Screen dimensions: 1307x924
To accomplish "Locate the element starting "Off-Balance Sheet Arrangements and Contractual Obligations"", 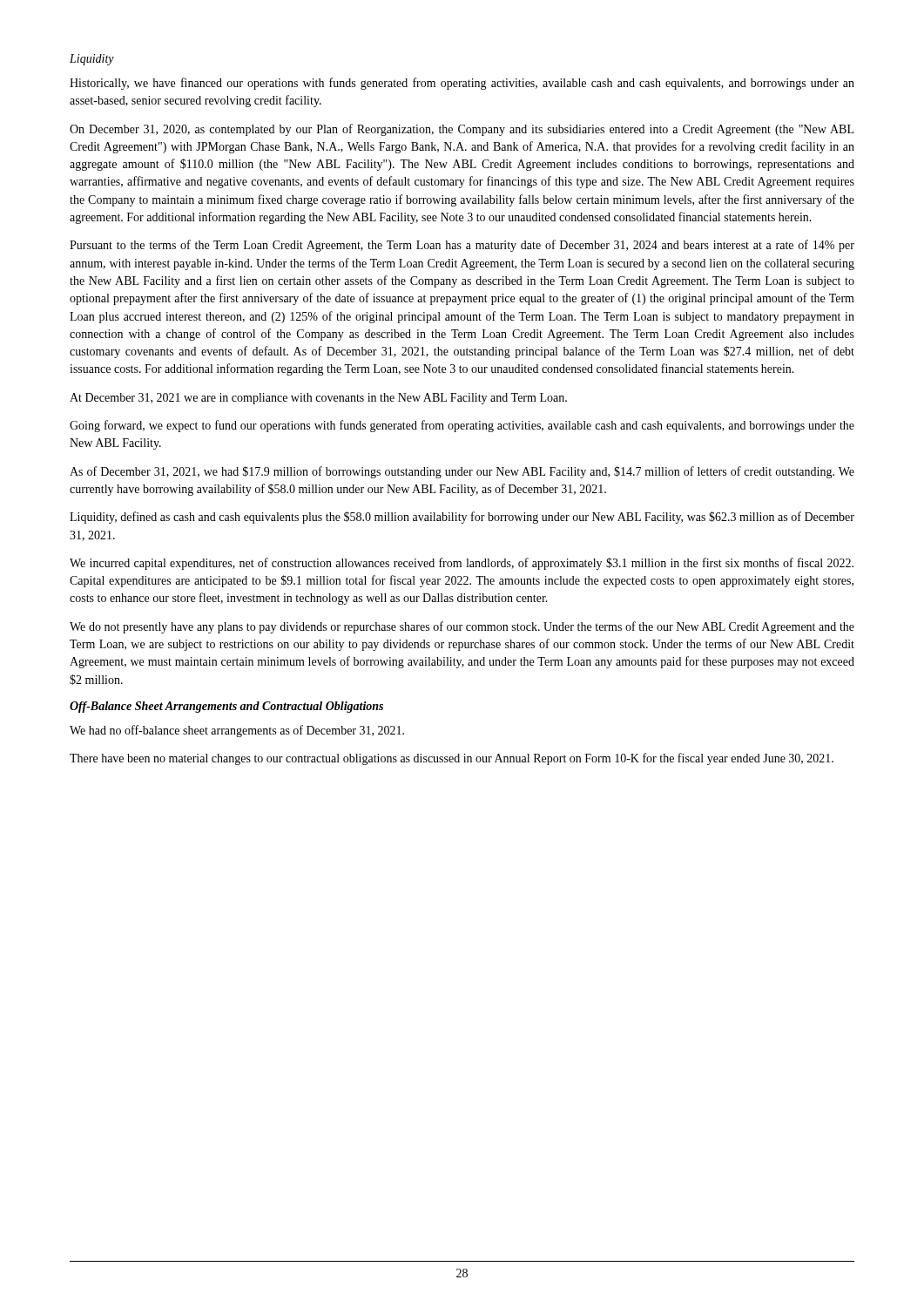I will pyautogui.click(x=227, y=706).
